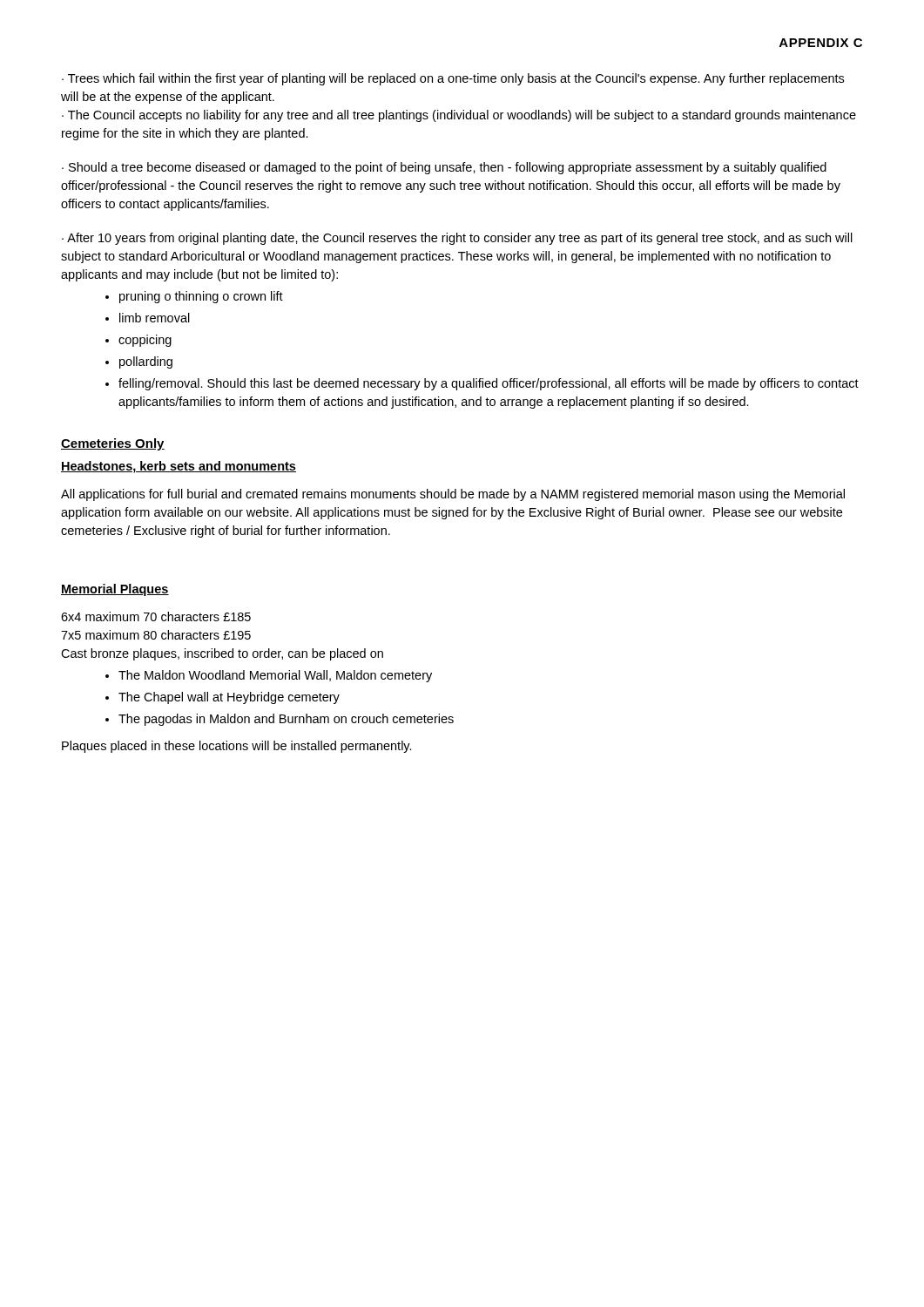Where does it say "limb removal"?
The height and width of the screenshot is (1307, 924).
point(154,318)
